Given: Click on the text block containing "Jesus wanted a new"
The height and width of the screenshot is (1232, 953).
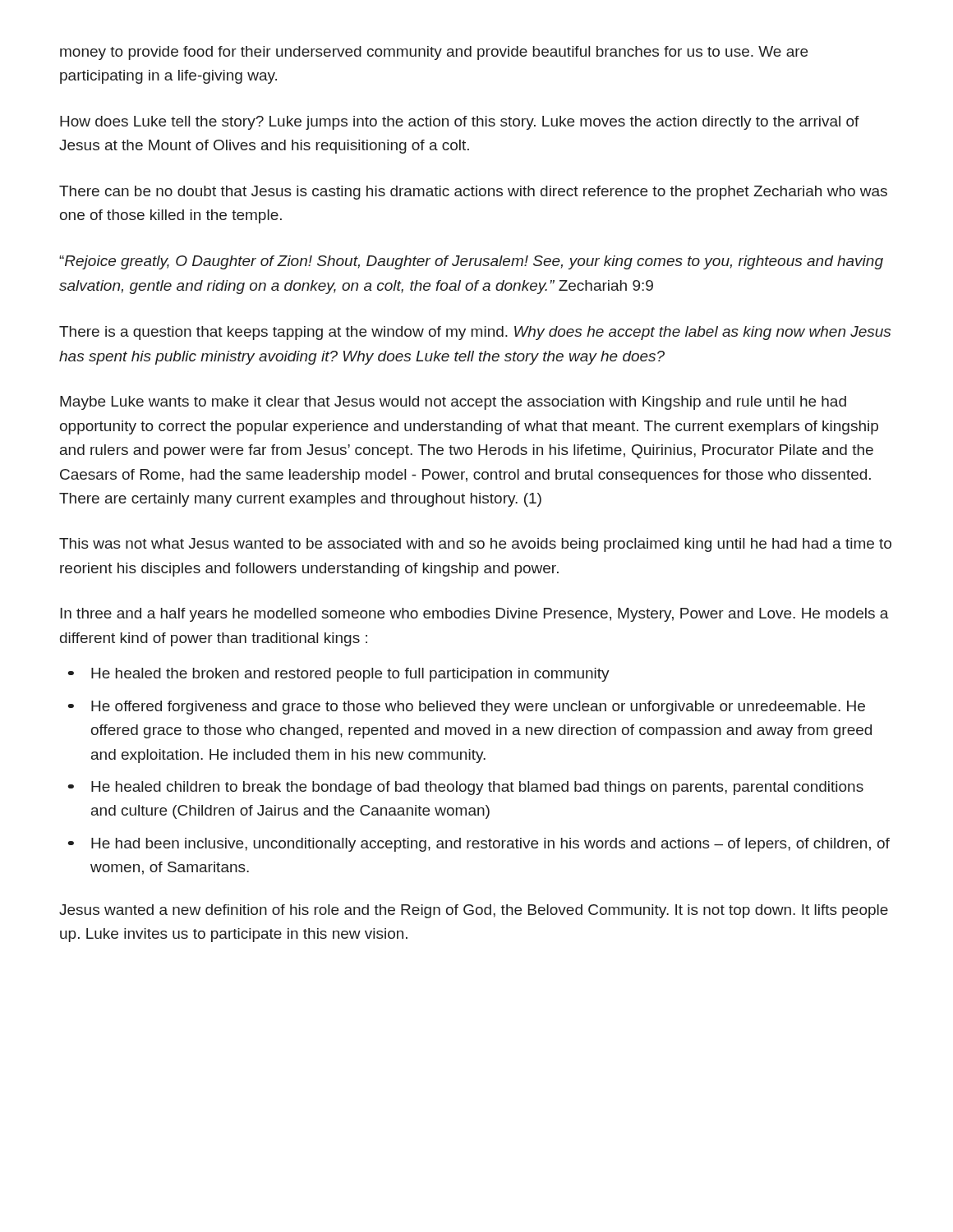Looking at the screenshot, I should 474,921.
